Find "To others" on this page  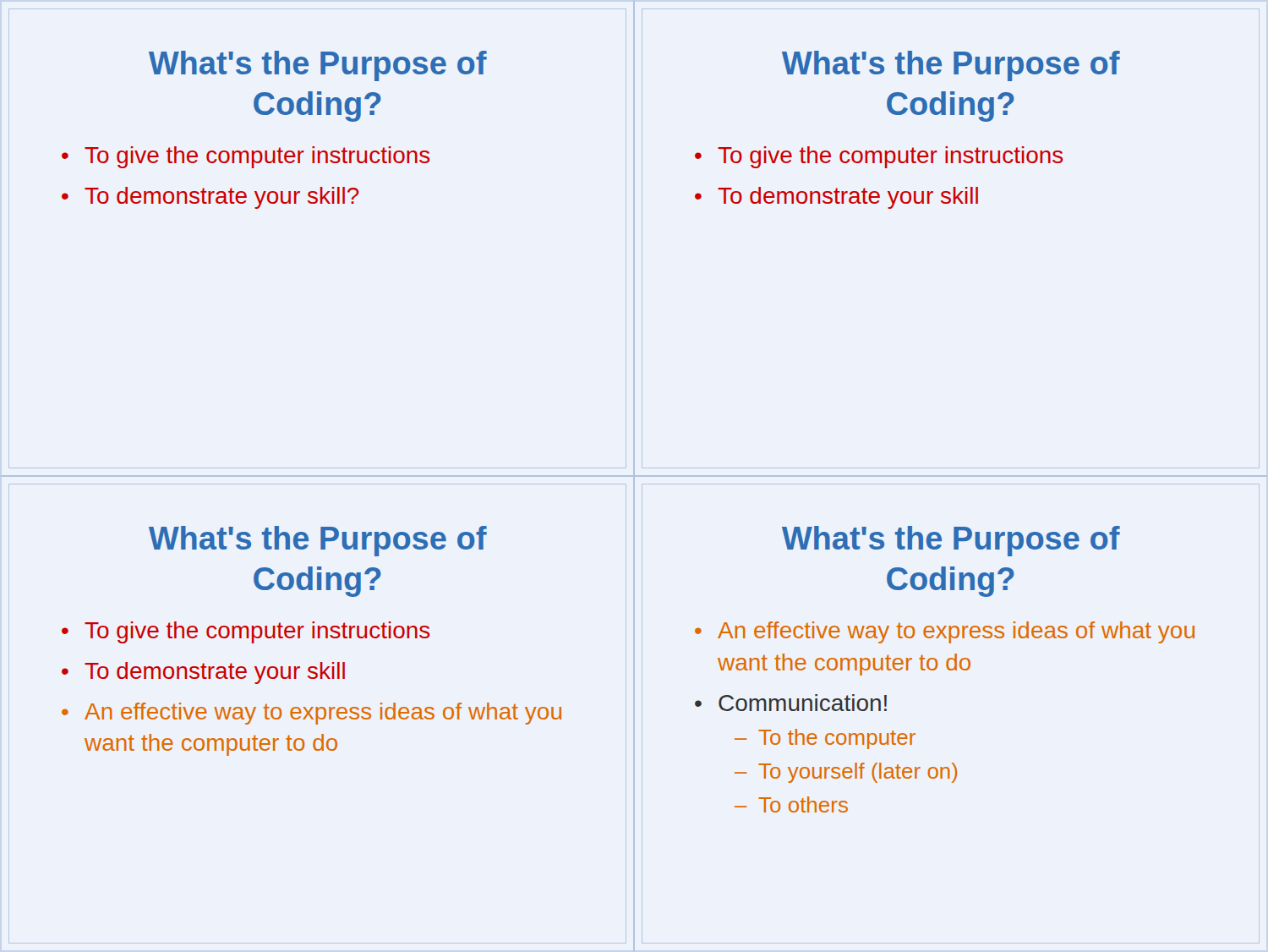tap(803, 805)
